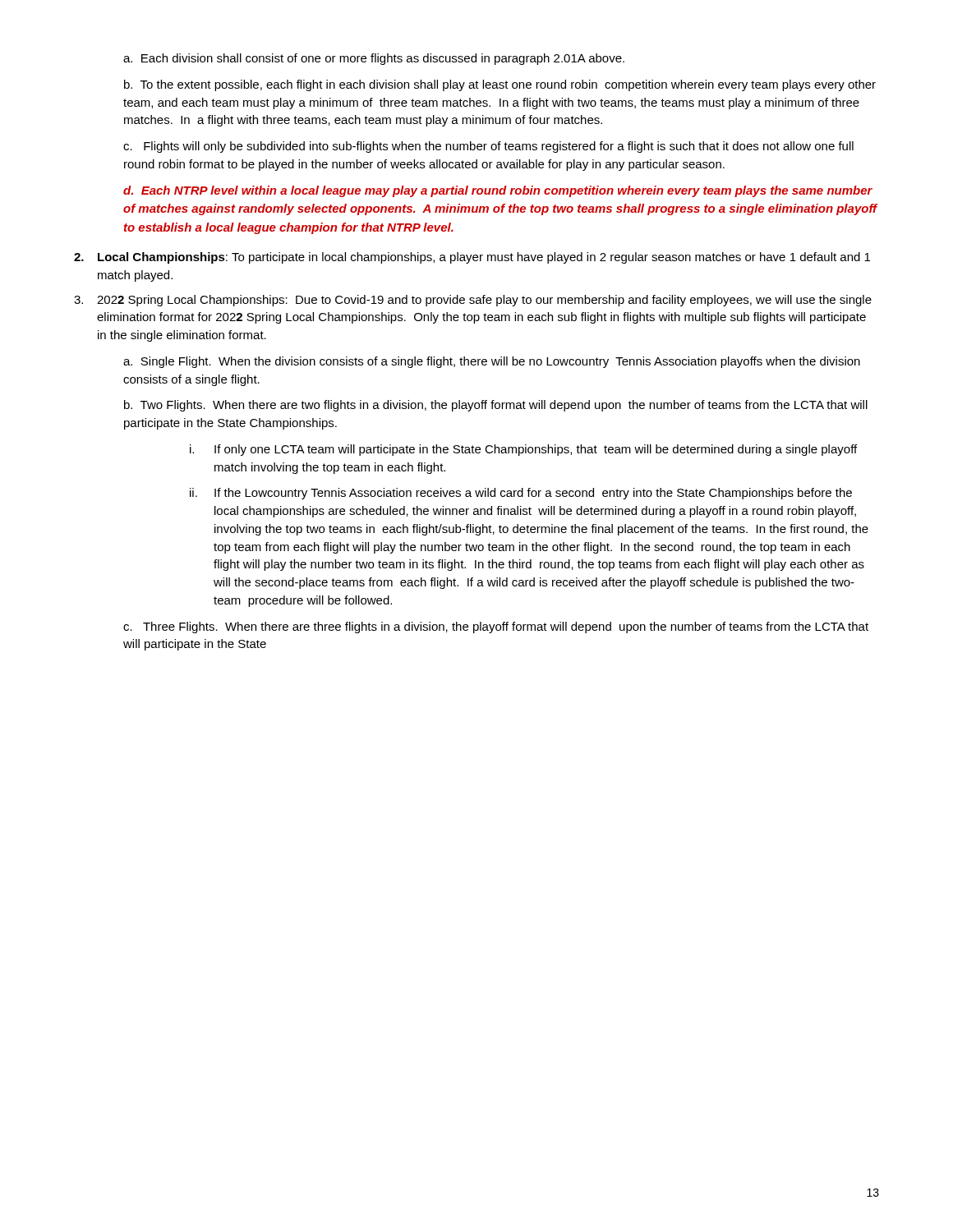Navigate to the text block starting "3. 2022 Spring Local Championships: Due"
This screenshot has width=953, height=1232.
coord(476,317)
